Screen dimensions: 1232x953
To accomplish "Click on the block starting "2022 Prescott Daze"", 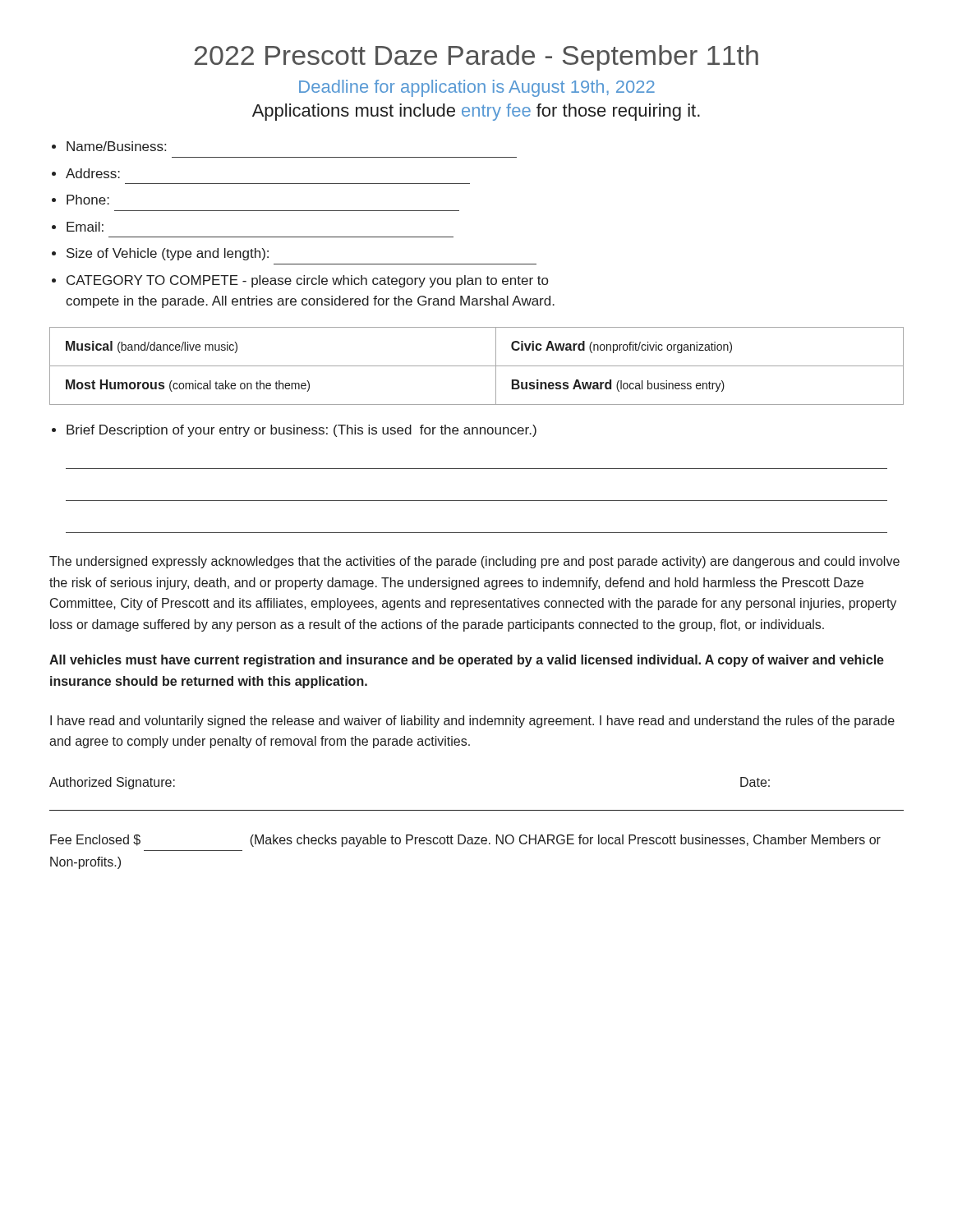I will 476,81.
